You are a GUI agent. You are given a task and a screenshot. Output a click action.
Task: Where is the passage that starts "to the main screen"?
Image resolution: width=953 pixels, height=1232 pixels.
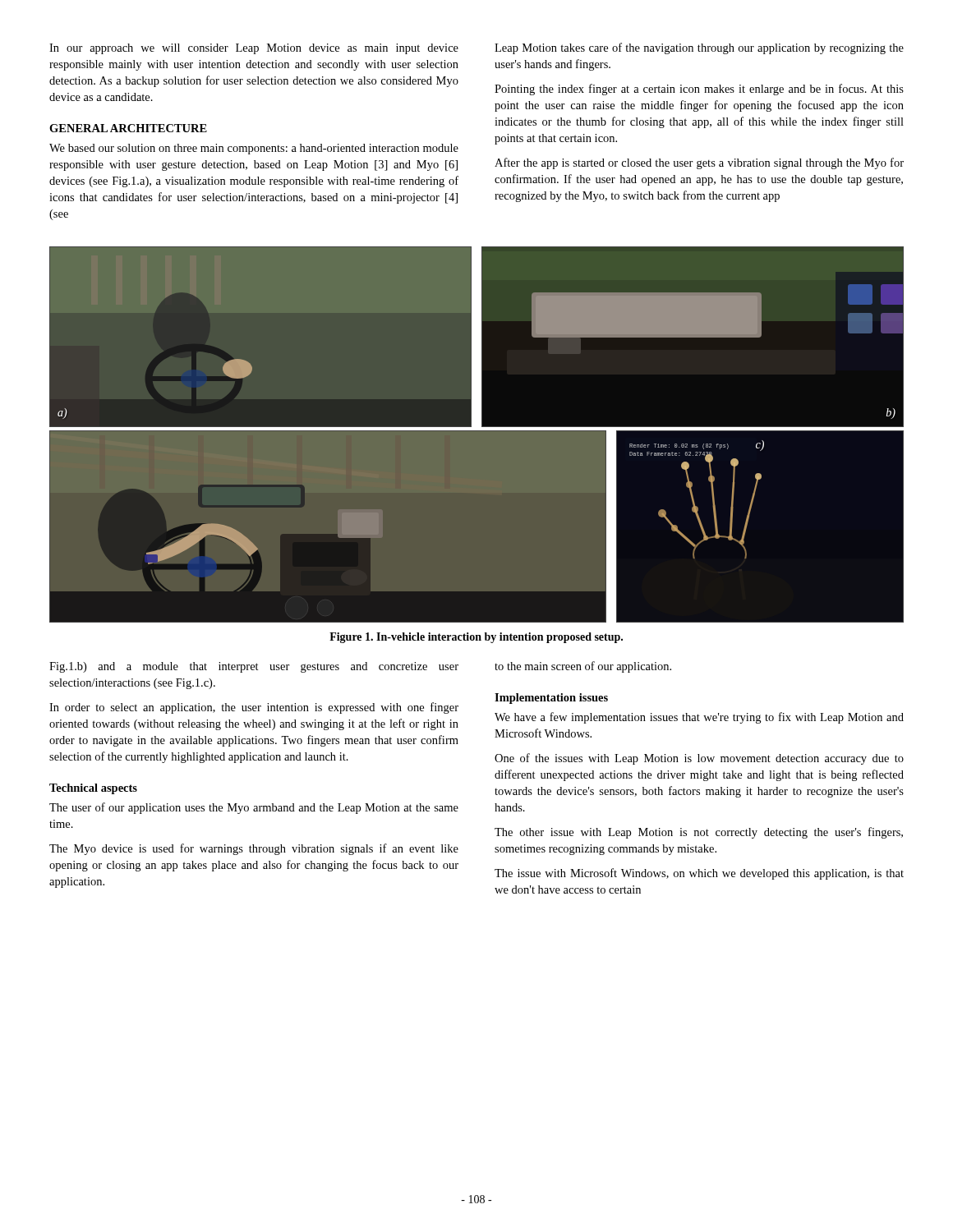(583, 666)
